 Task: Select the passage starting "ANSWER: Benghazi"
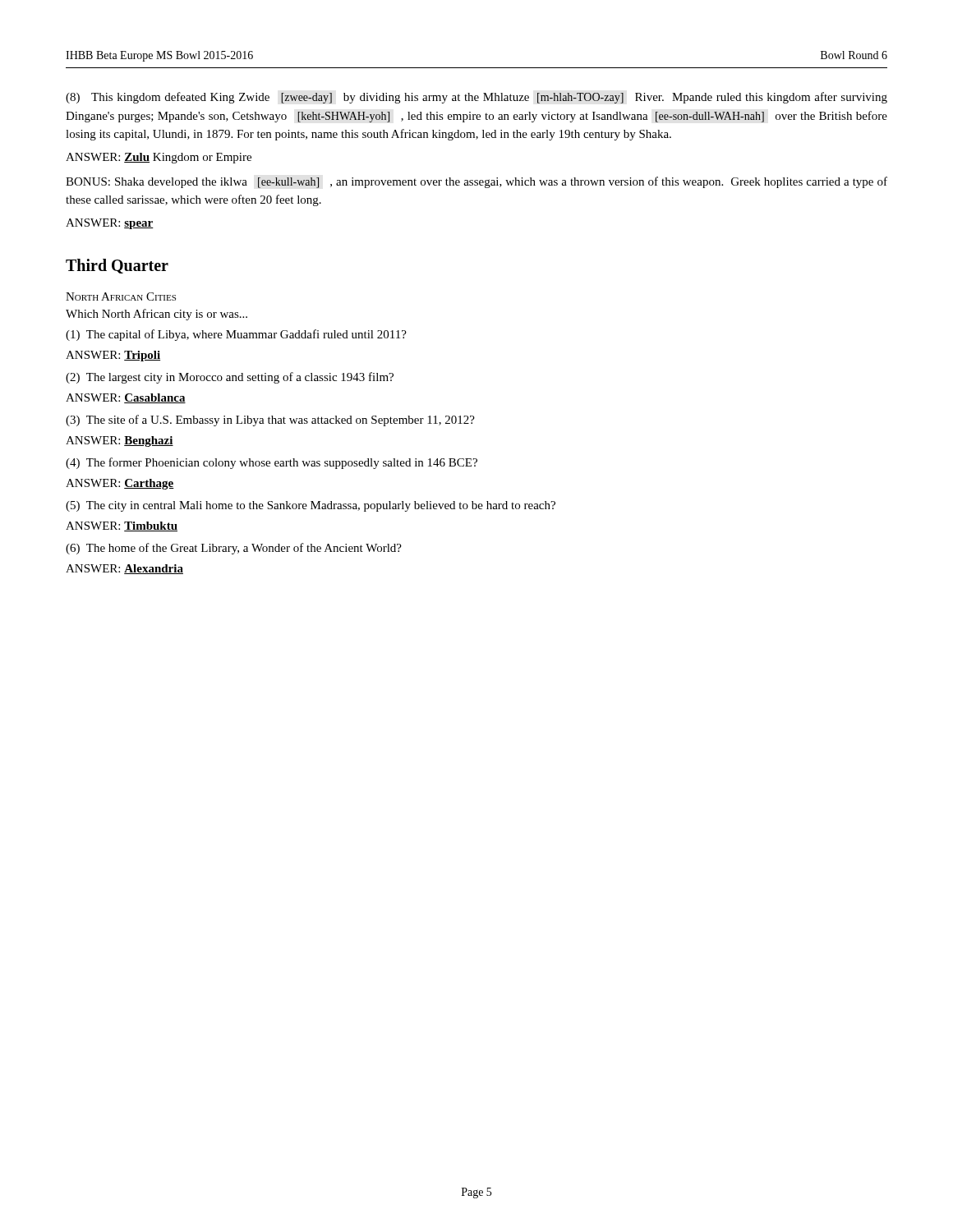119,440
